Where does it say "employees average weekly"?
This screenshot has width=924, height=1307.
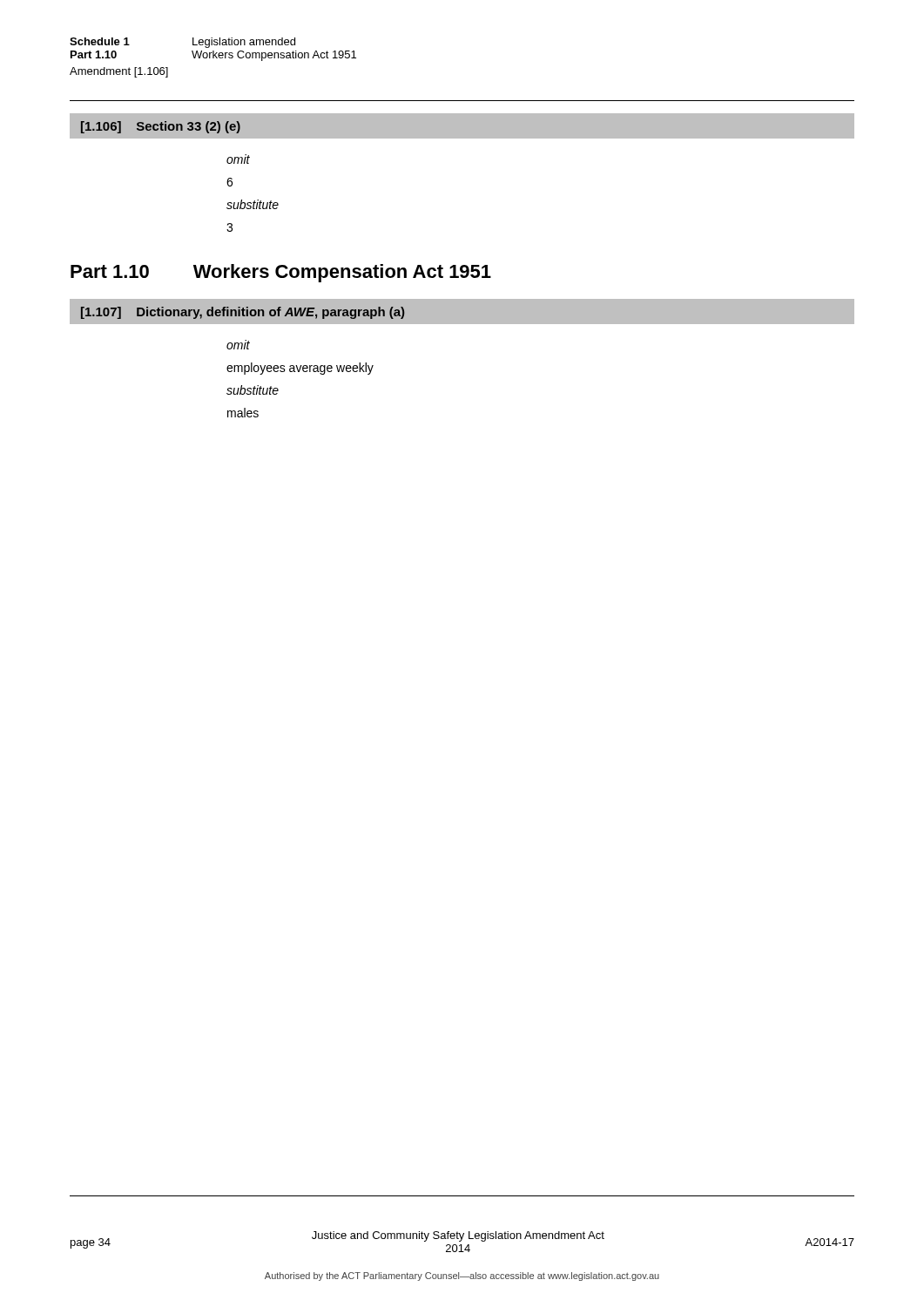[300, 368]
